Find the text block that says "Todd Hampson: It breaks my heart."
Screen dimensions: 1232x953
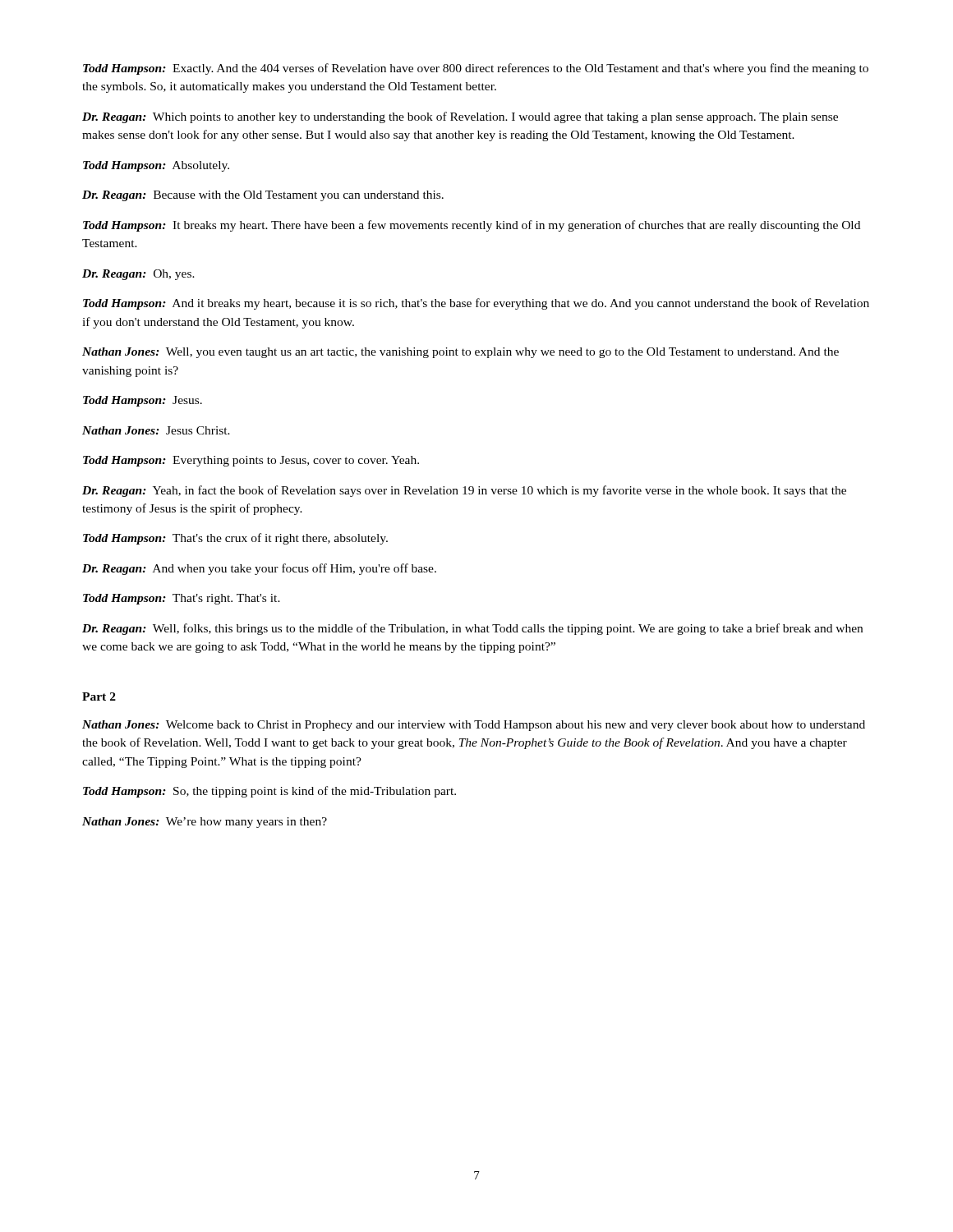click(x=471, y=234)
